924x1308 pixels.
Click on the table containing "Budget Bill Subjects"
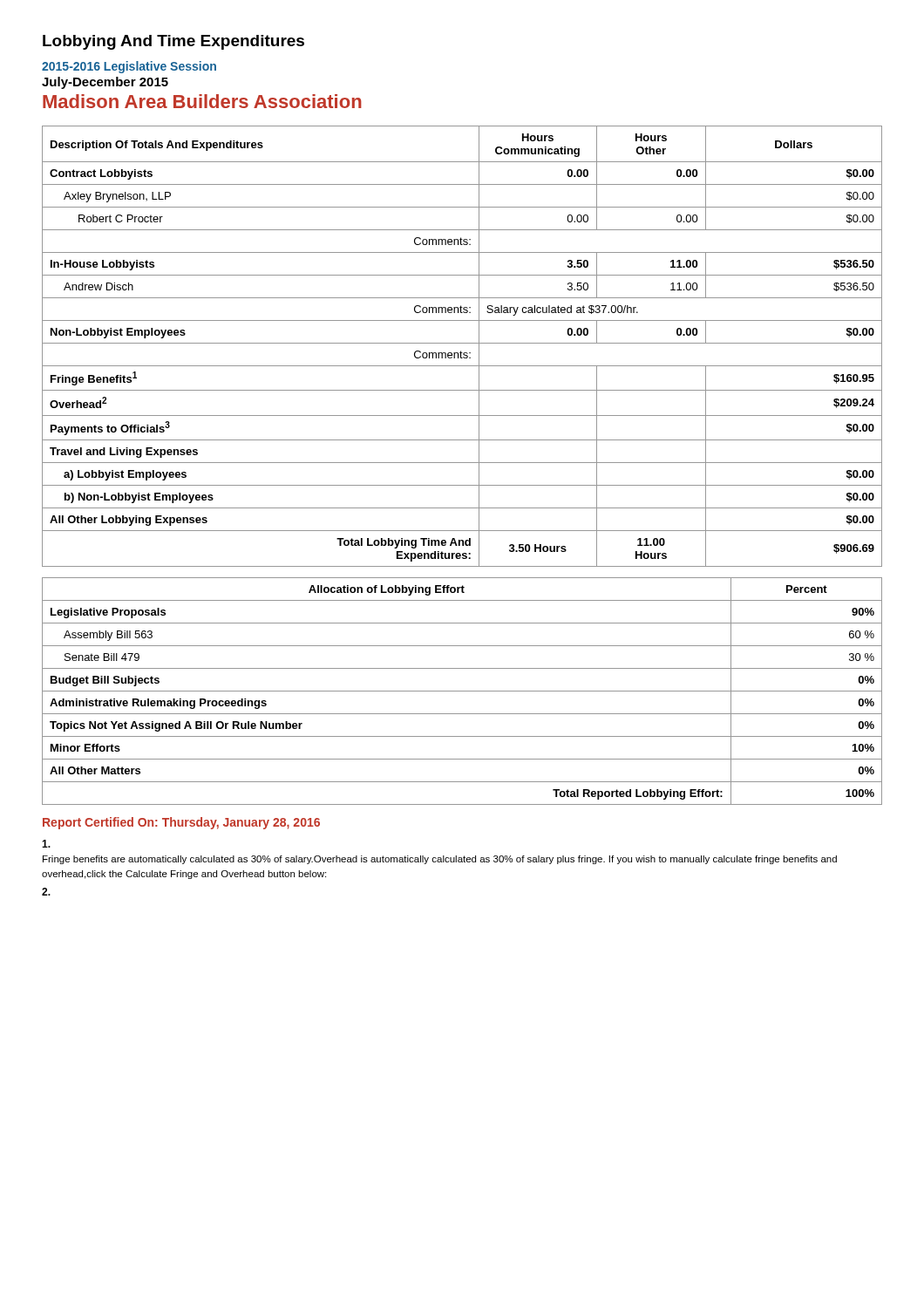462,691
